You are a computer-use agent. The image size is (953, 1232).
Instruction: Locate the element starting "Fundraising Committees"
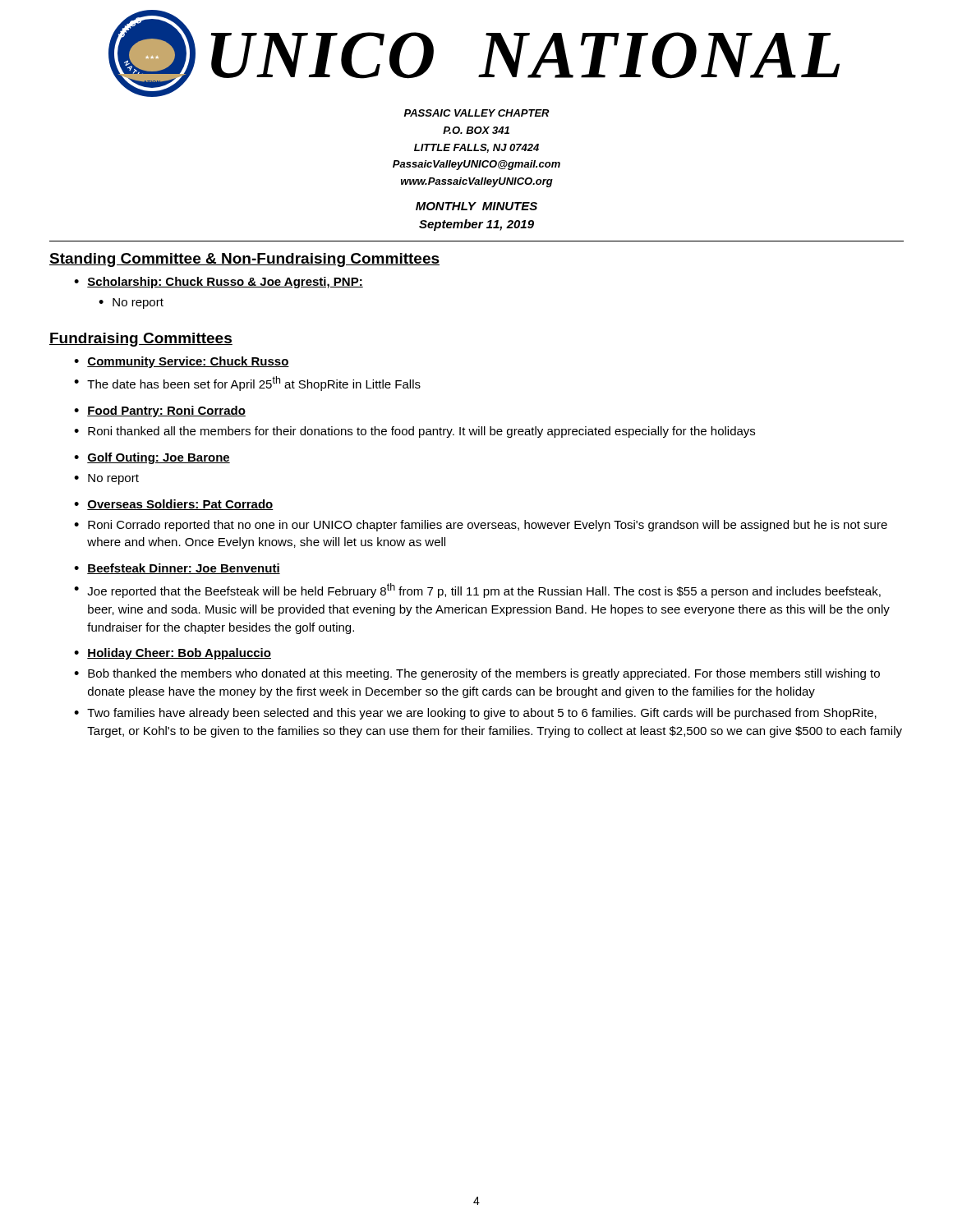[141, 338]
